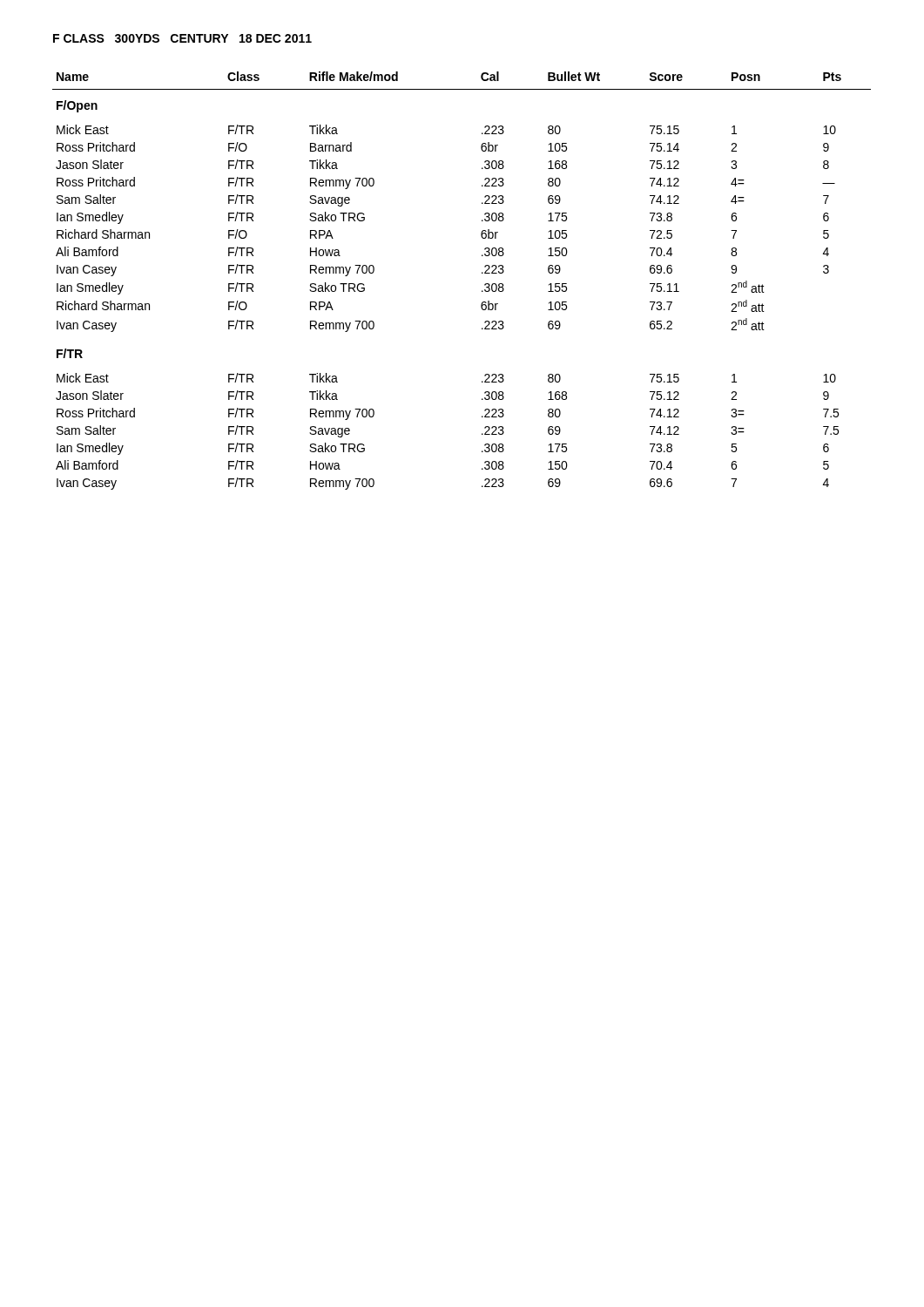Screen dimensions: 1307x924
Task: Where is the title that starts "F CLASS 300YDS CENTURY"?
Action: [x=182, y=38]
